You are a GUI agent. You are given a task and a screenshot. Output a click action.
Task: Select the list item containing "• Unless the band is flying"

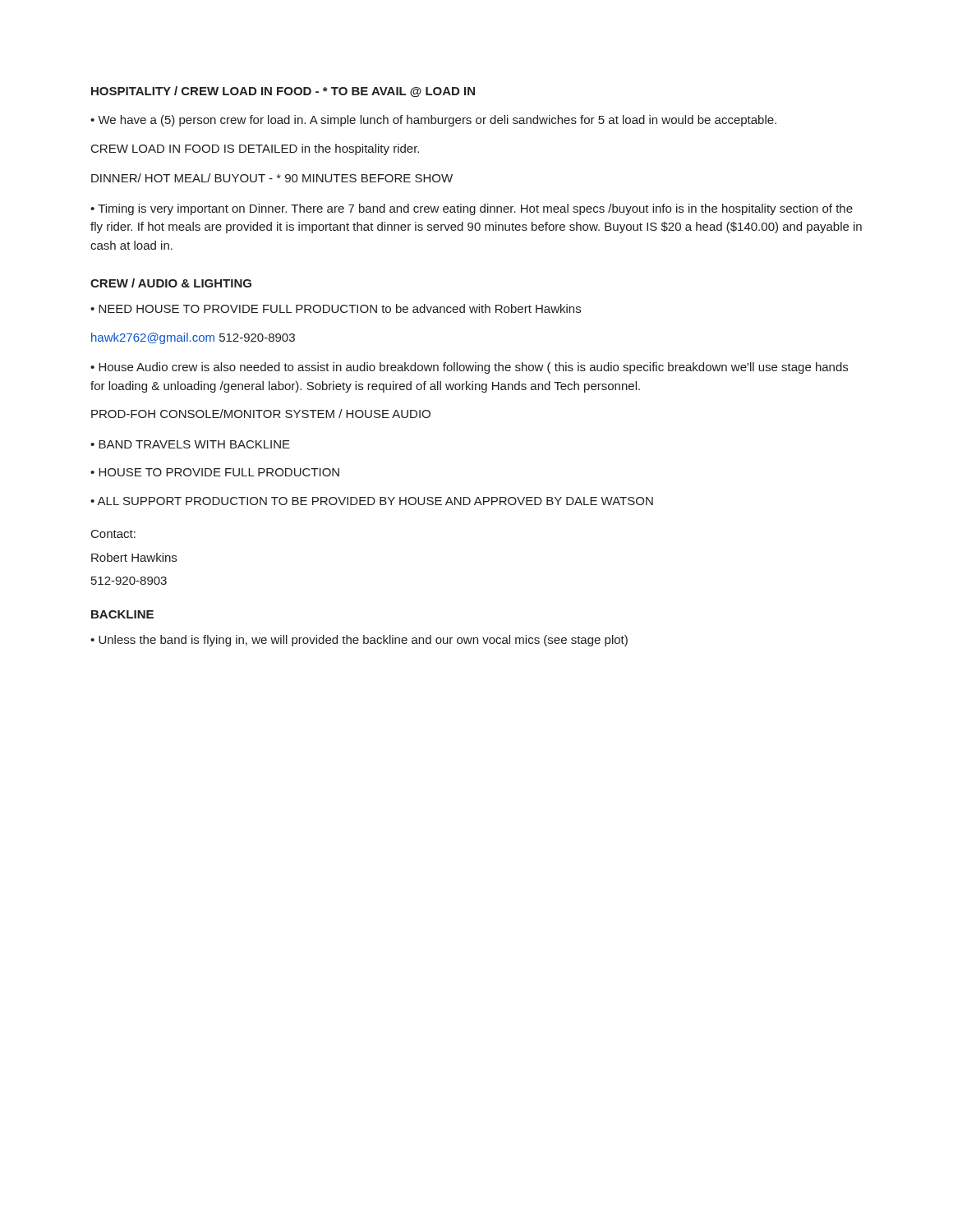[359, 639]
